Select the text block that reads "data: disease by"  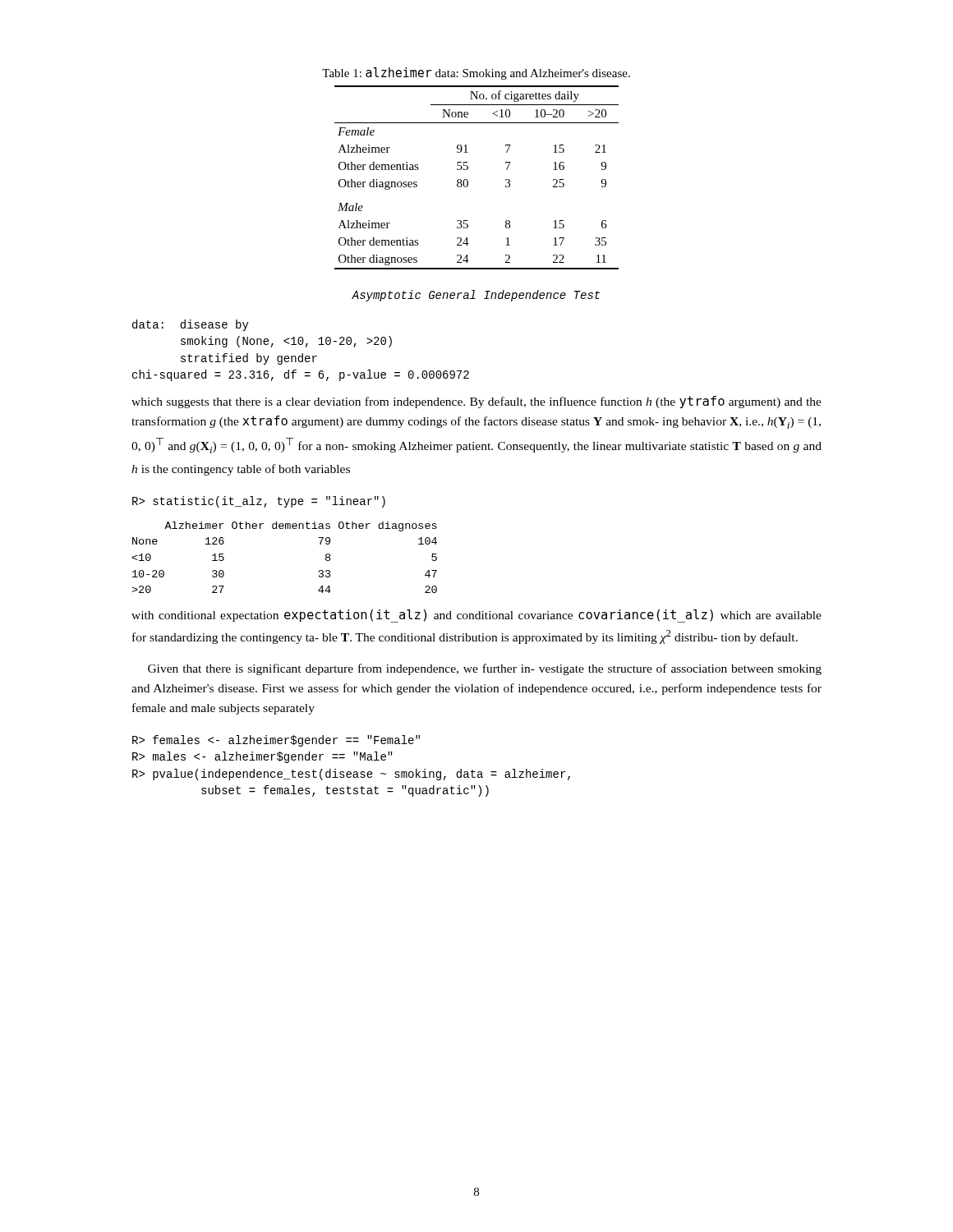301,350
